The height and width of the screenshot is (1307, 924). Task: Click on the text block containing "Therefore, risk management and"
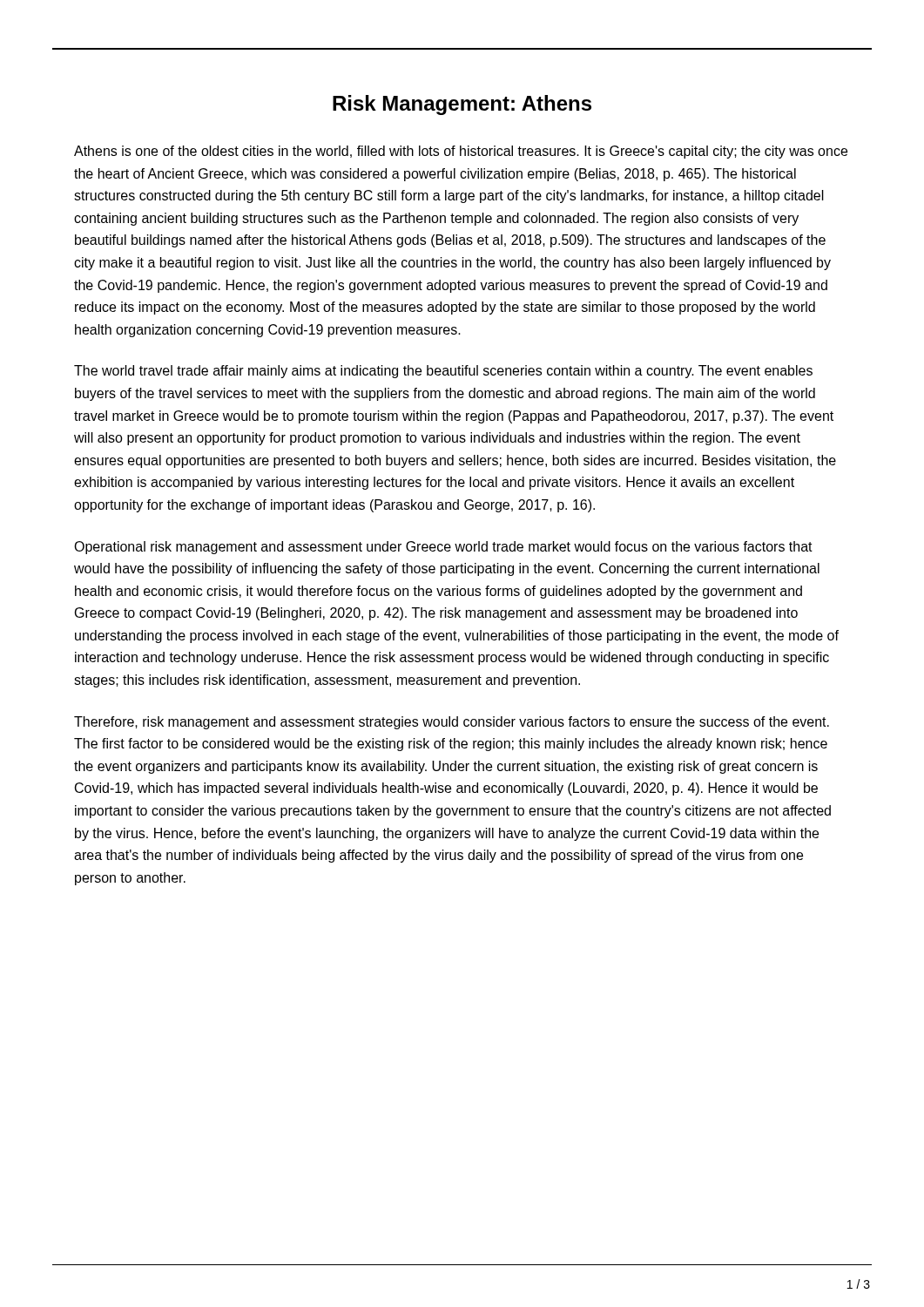tap(453, 800)
